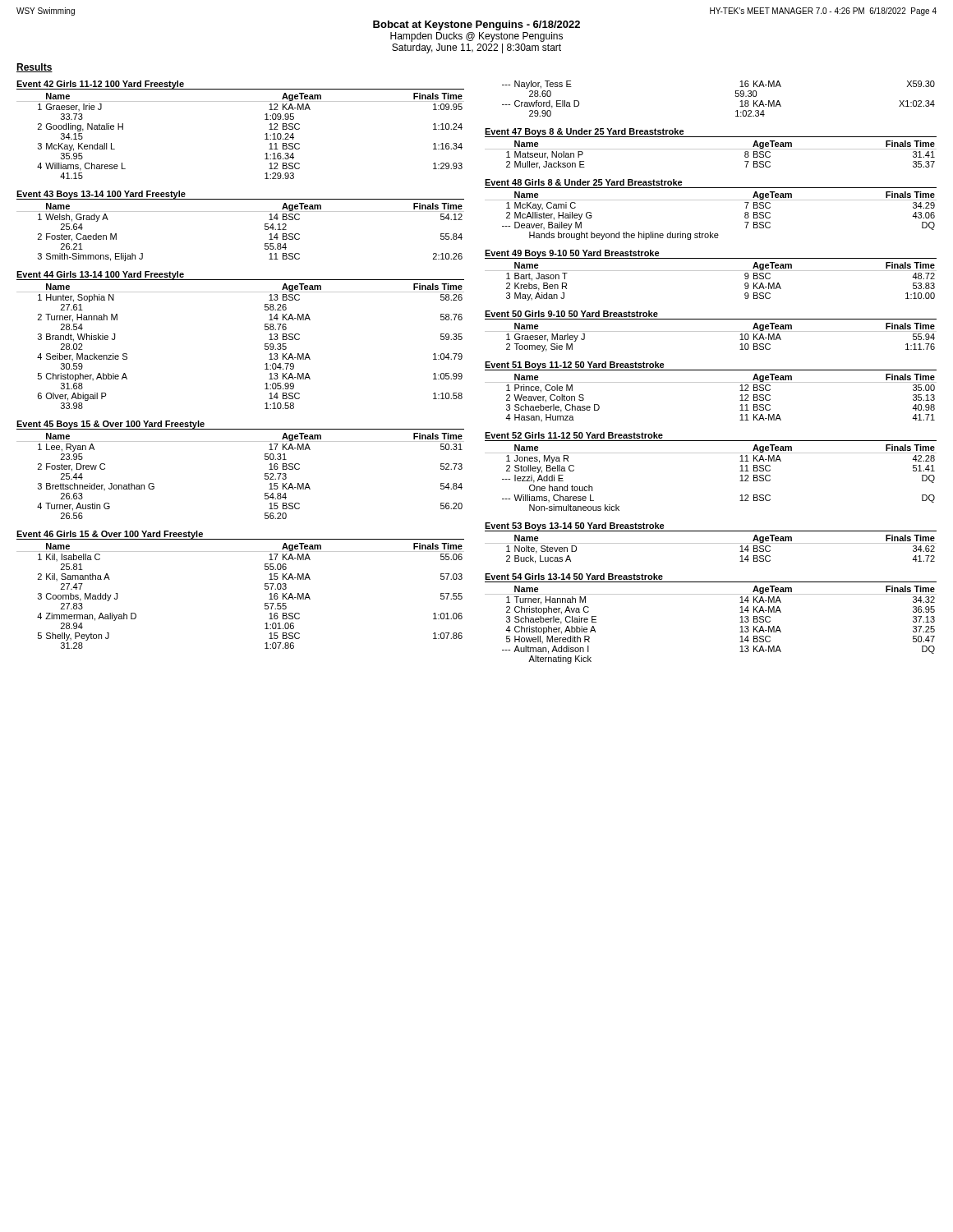Locate the table with the text "Graeser, Marley J"

point(711,330)
